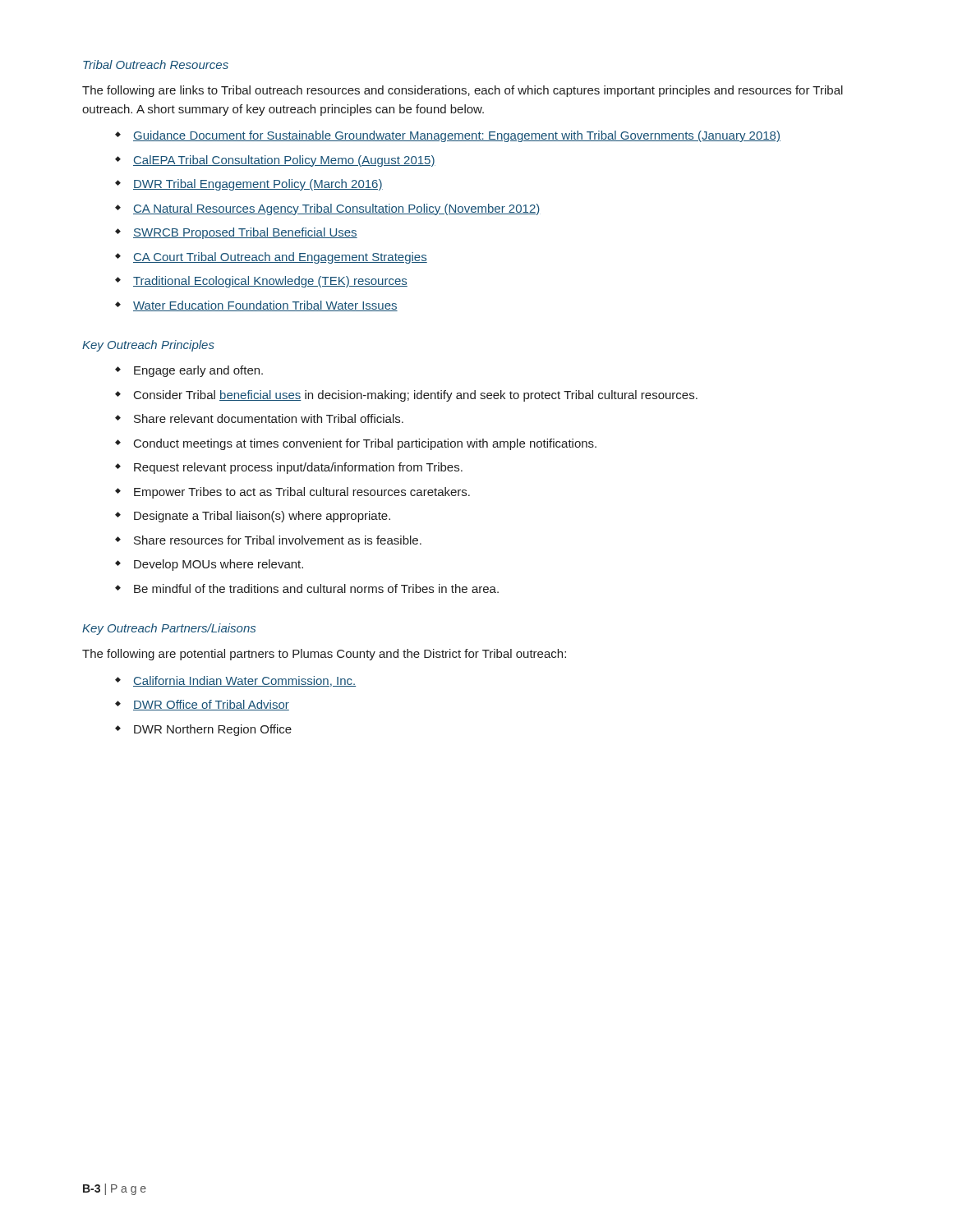
Task: Locate the region starting "SWRCB Proposed Tribal Beneficial Uses"
Action: (x=245, y=232)
